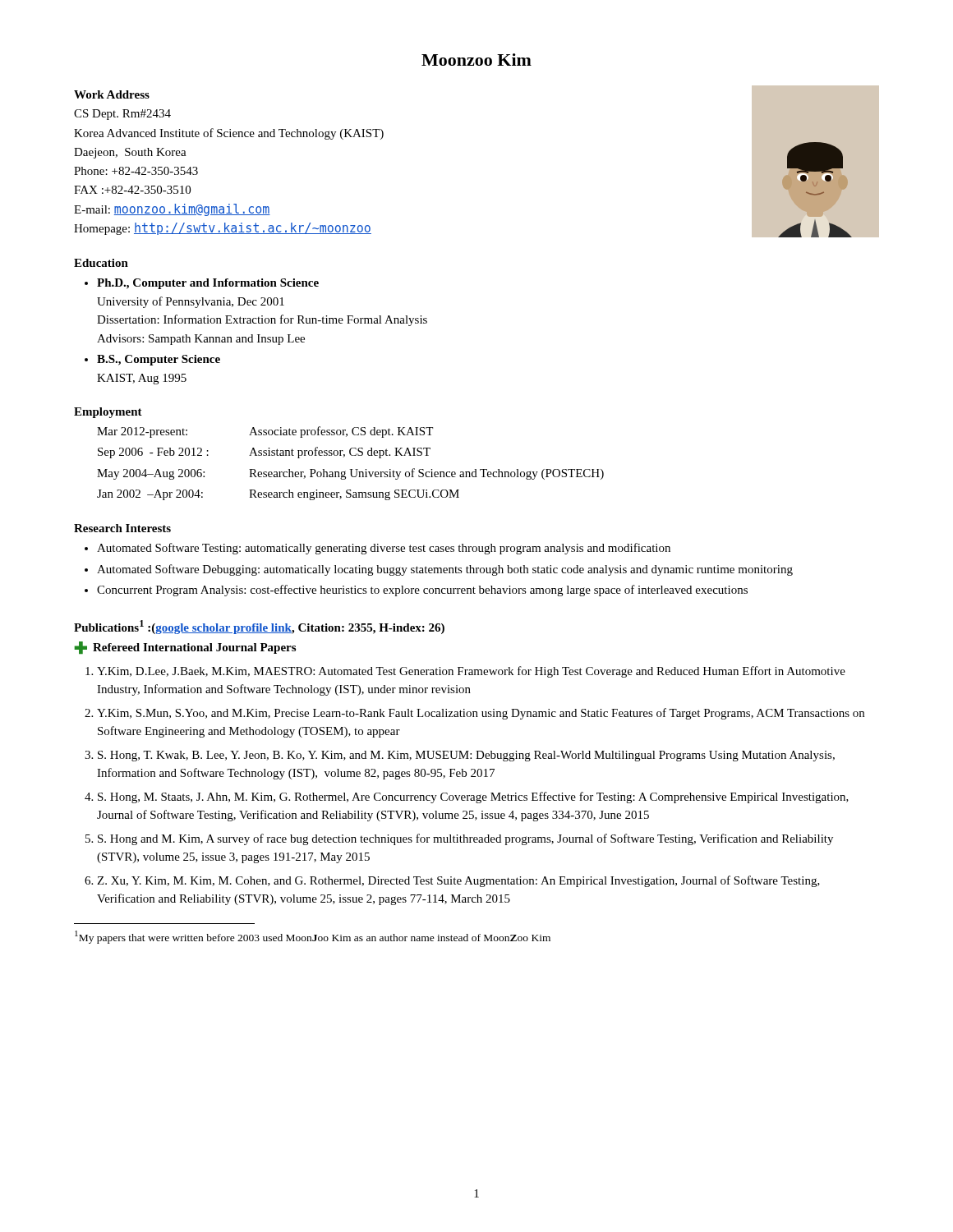
Task: Find the element starting "Research Interests"
Action: pos(123,528)
